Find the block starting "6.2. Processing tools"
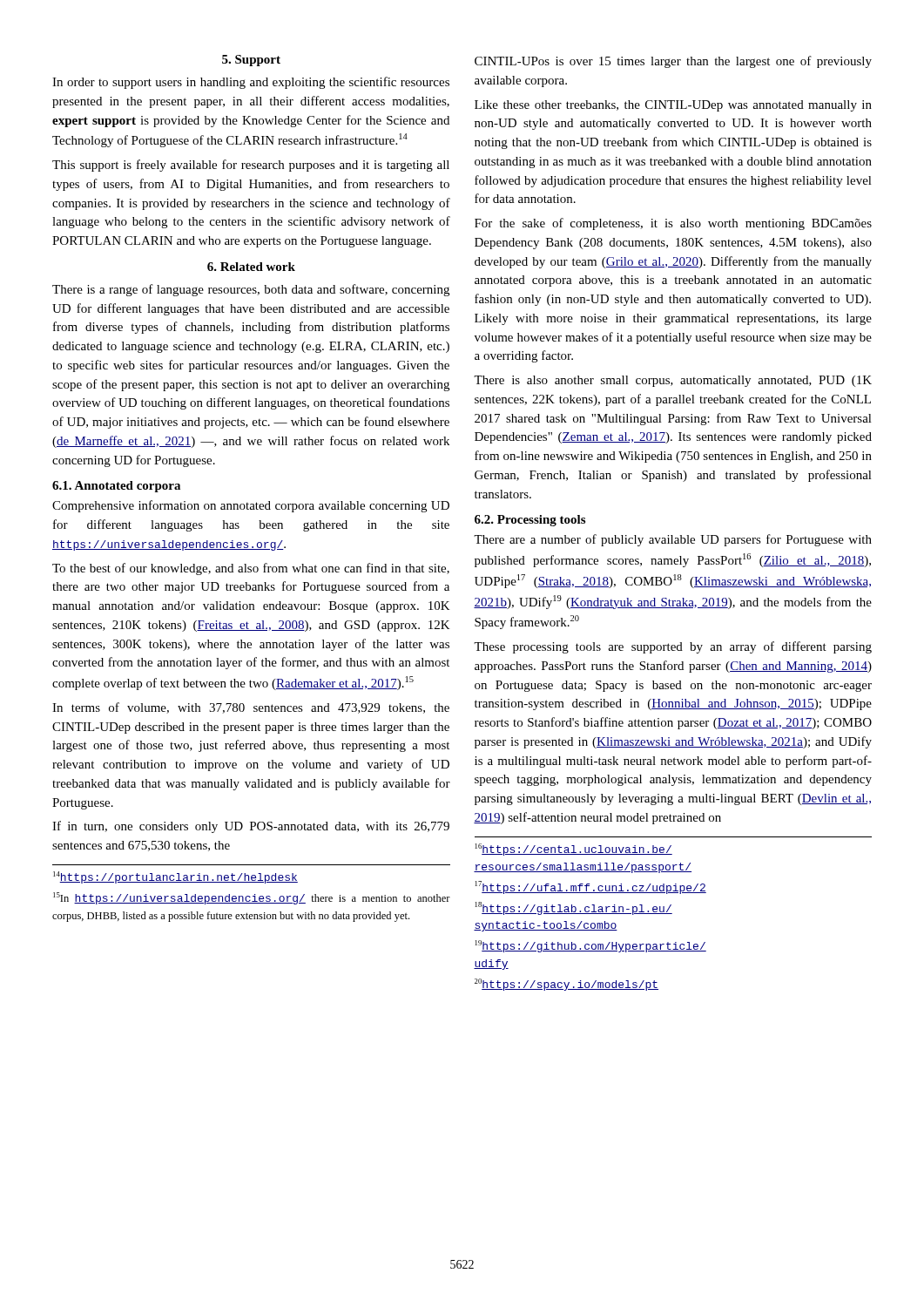This screenshot has height=1307, width=924. tap(530, 520)
